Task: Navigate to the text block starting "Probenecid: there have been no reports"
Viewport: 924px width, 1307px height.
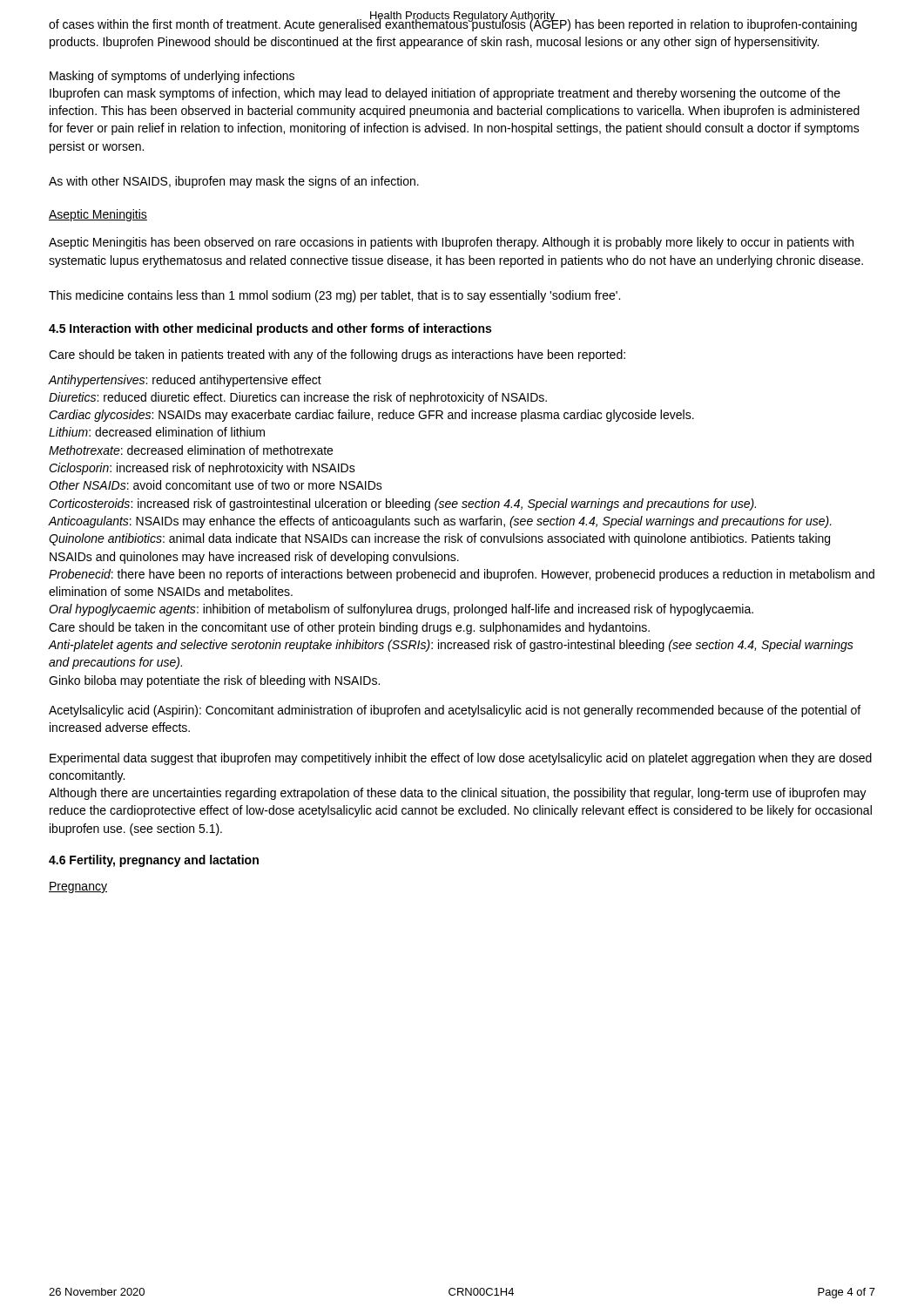Action: pos(462,583)
